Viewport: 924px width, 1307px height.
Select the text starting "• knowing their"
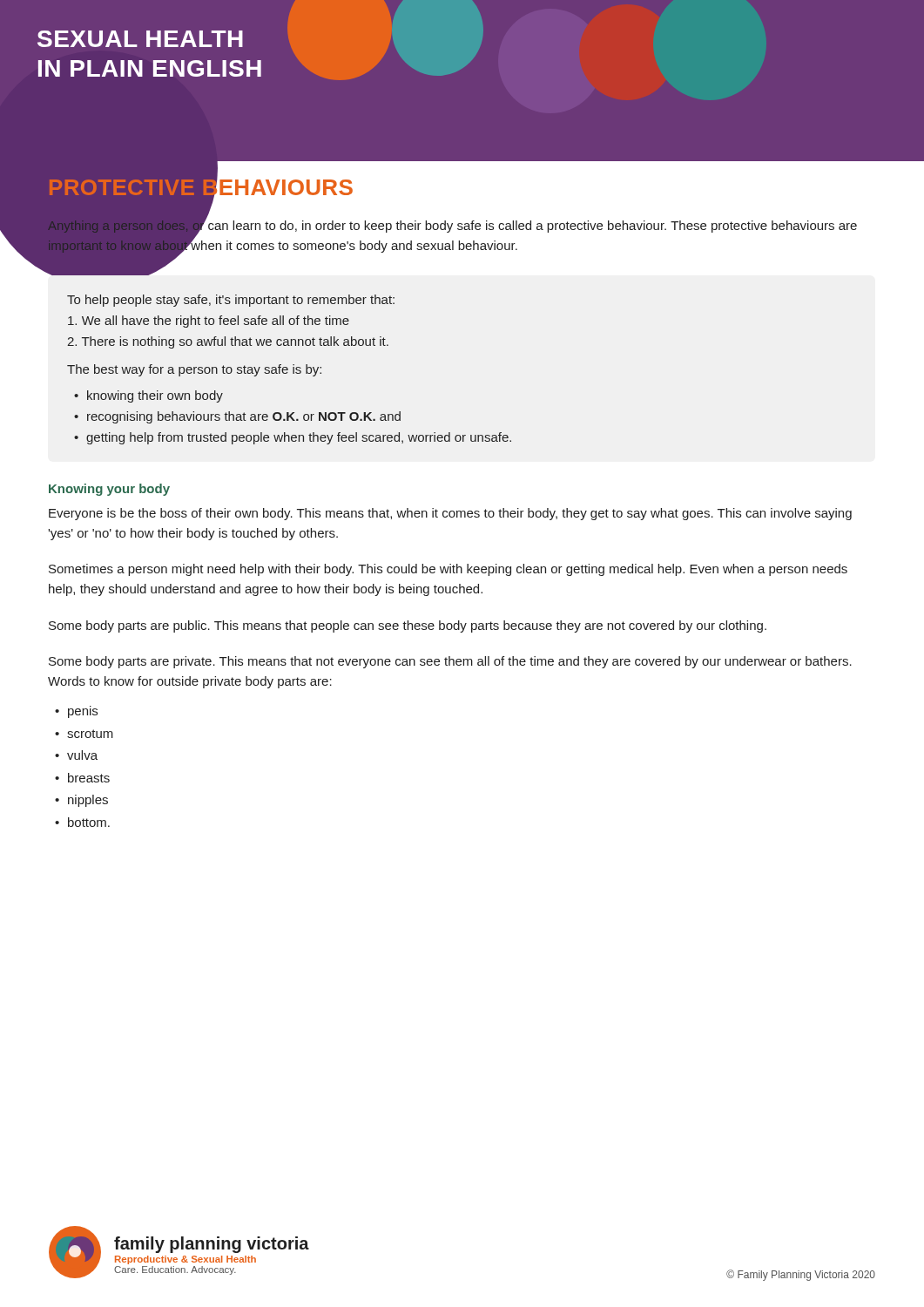point(148,395)
